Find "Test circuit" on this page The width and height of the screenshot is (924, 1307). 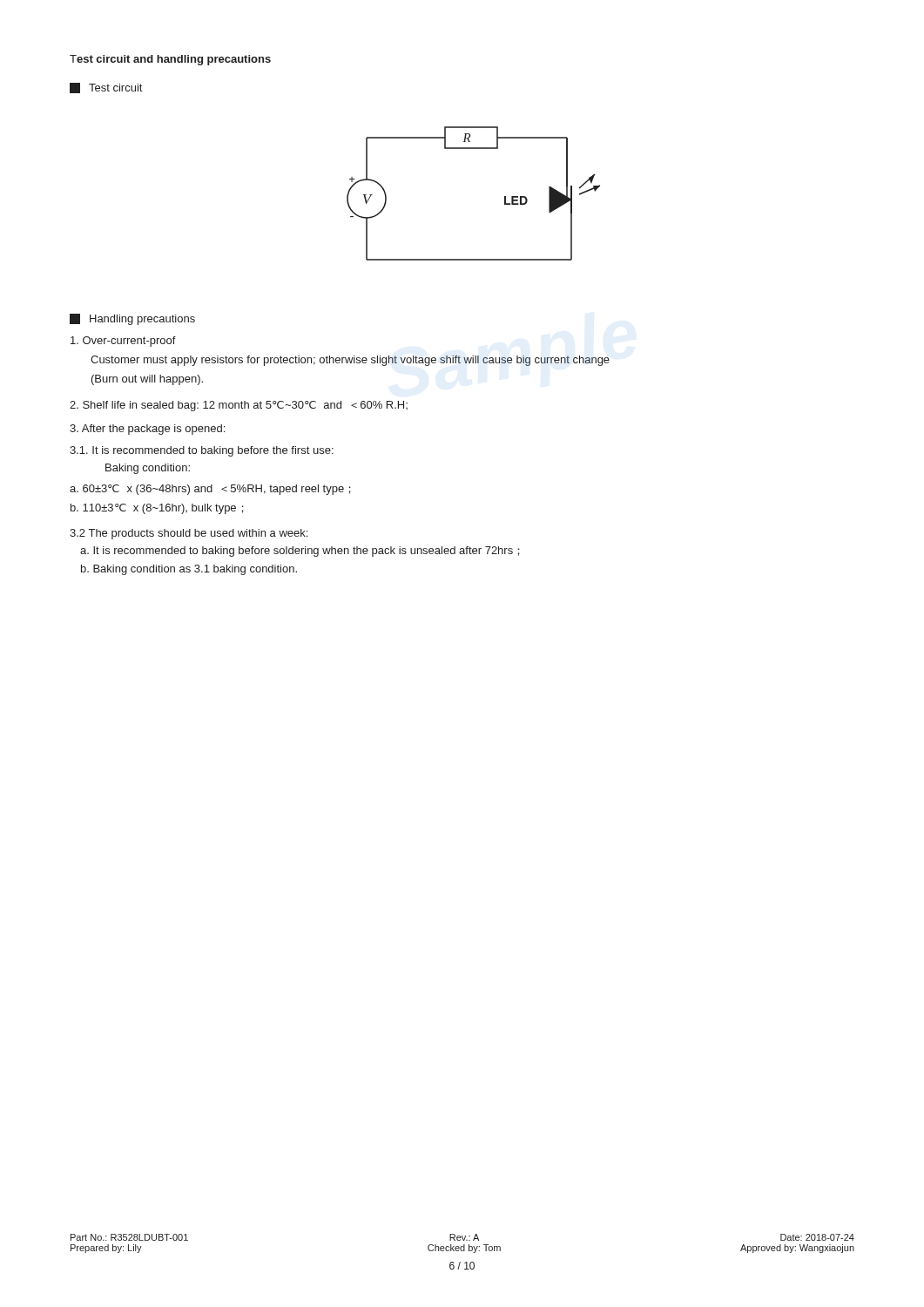click(106, 88)
